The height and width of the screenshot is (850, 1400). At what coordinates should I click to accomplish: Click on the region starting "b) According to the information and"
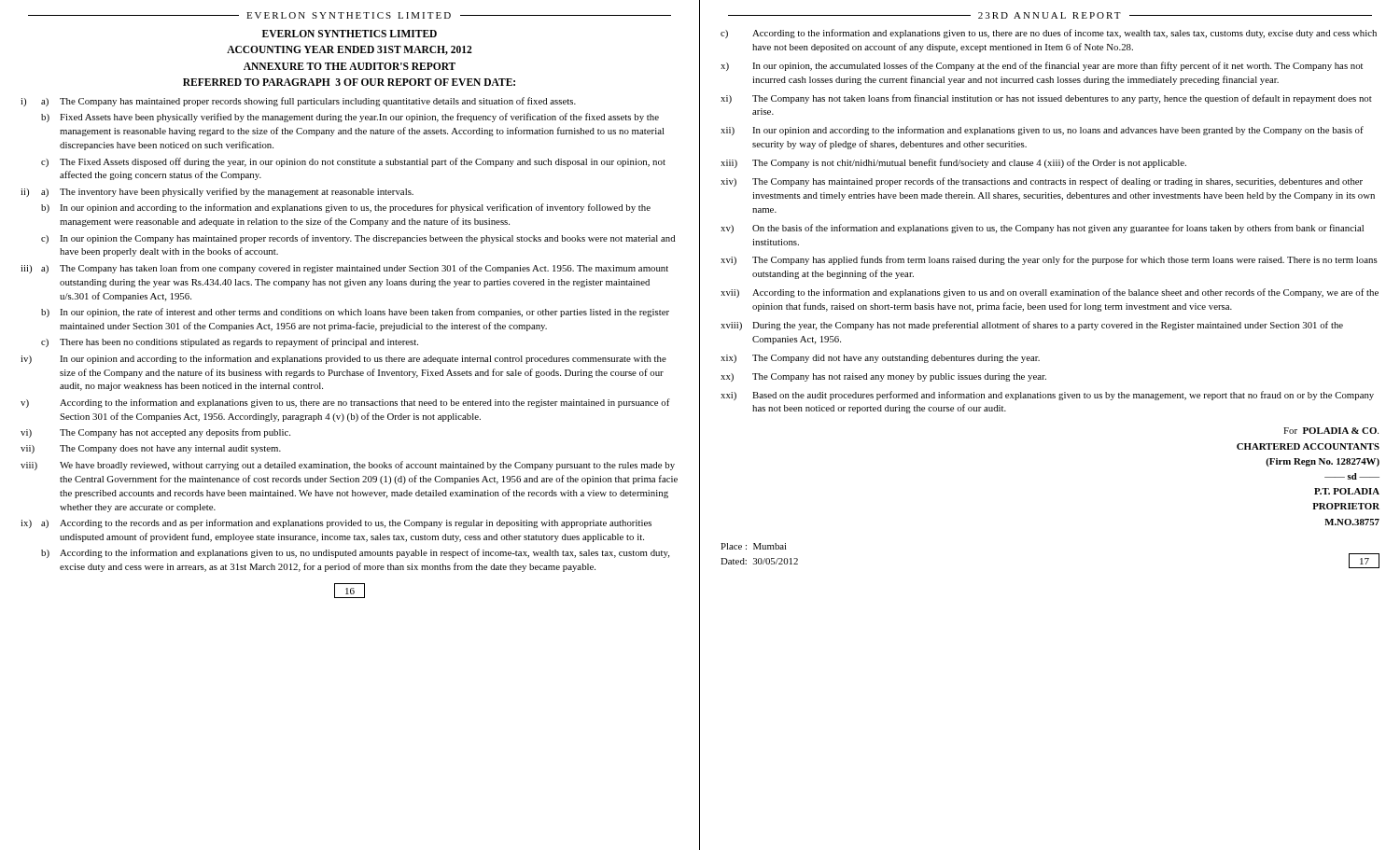pyautogui.click(x=350, y=560)
